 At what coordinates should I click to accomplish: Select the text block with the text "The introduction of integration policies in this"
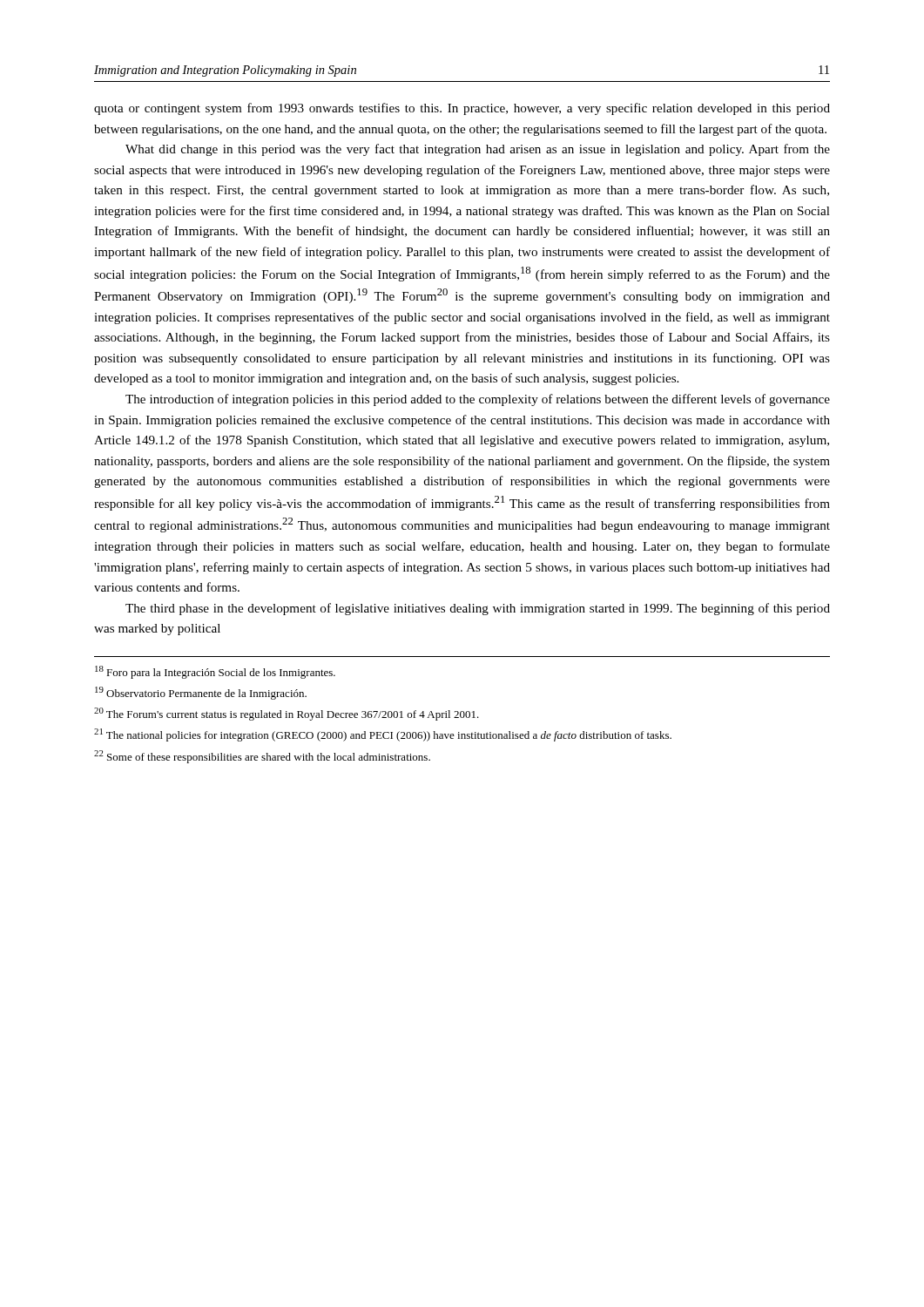coord(462,493)
